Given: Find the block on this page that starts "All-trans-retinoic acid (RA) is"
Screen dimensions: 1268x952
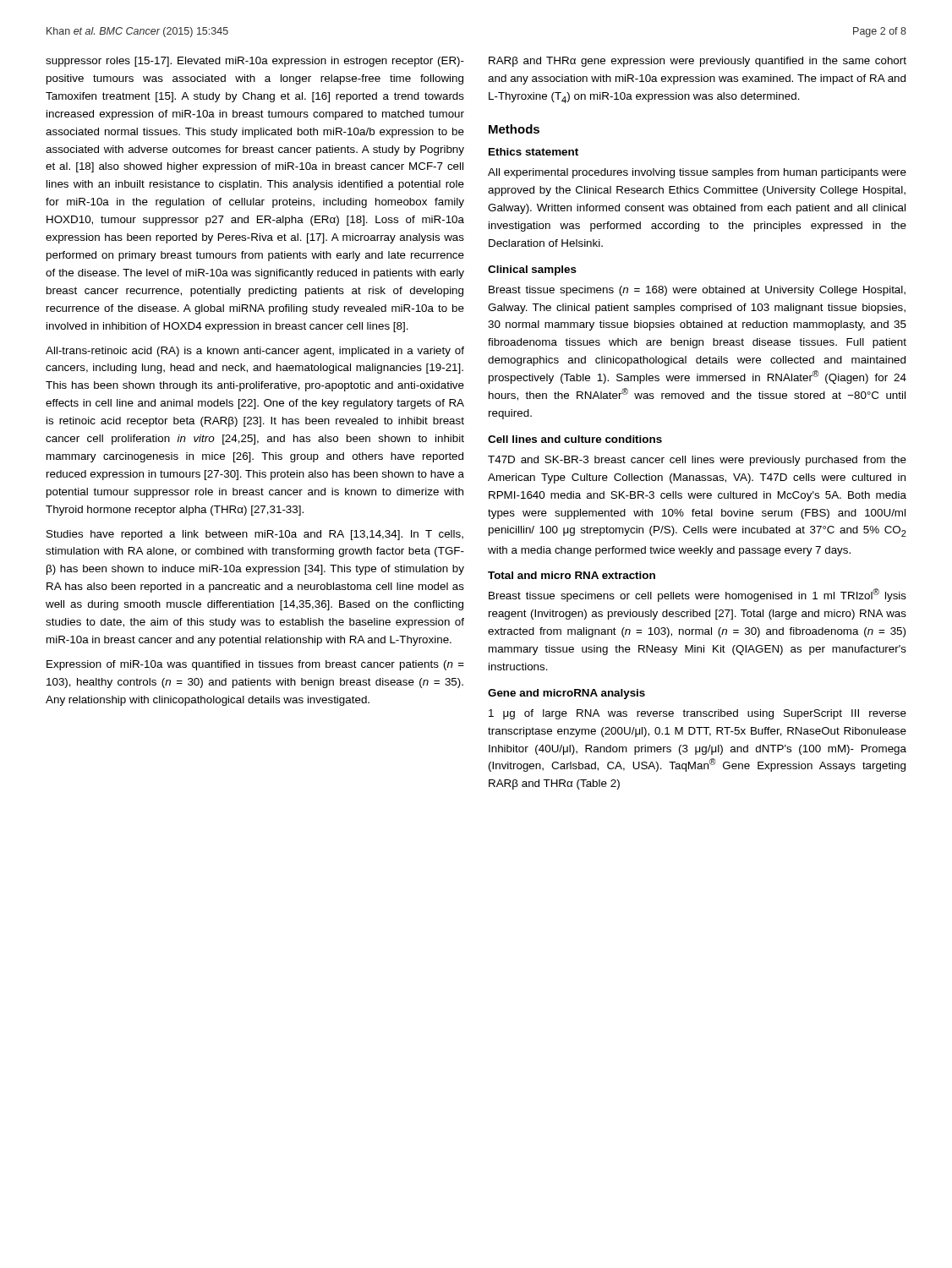Looking at the screenshot, I should click(x=255, y=430).
